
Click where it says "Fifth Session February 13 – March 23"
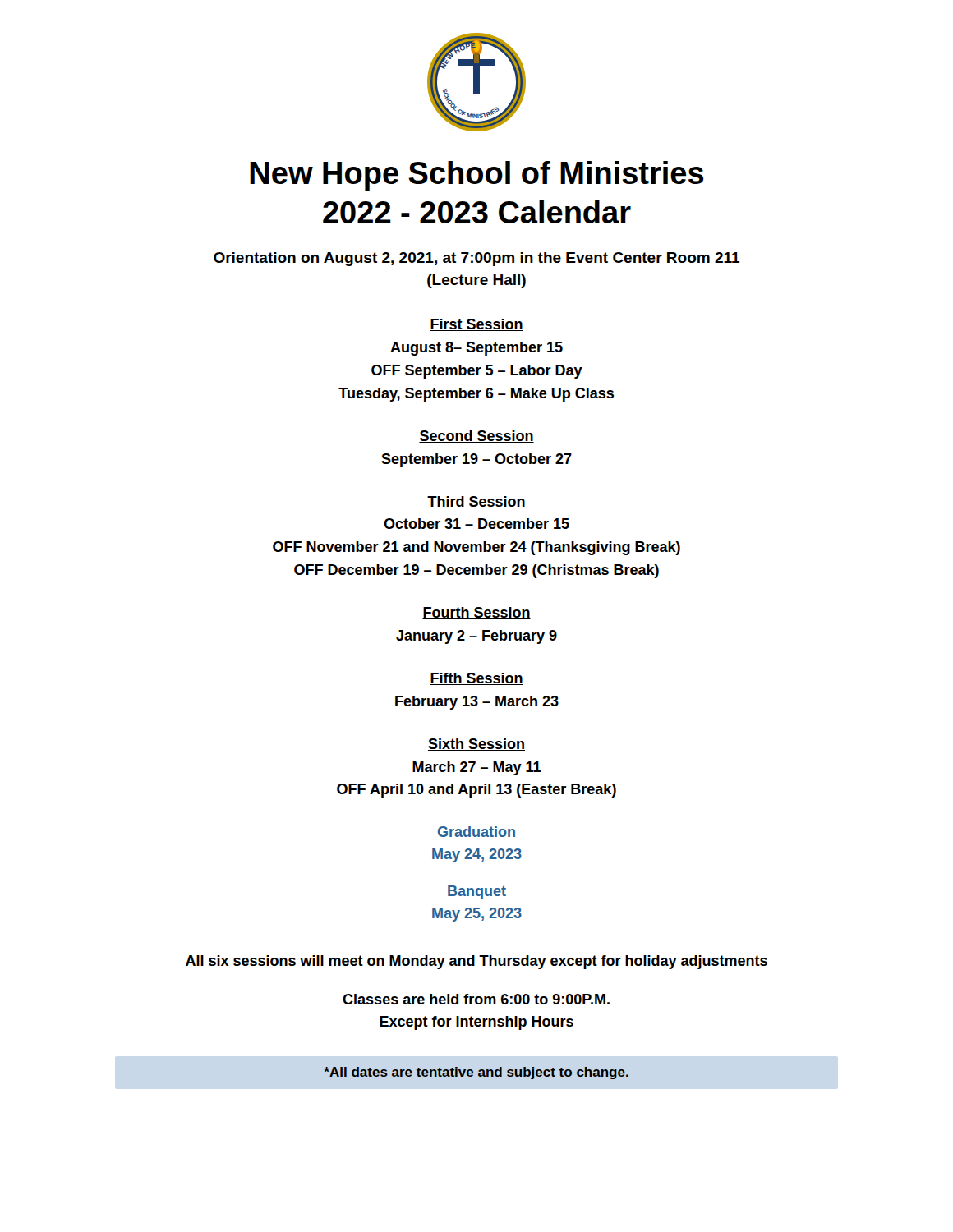click(x=476, y=690)
